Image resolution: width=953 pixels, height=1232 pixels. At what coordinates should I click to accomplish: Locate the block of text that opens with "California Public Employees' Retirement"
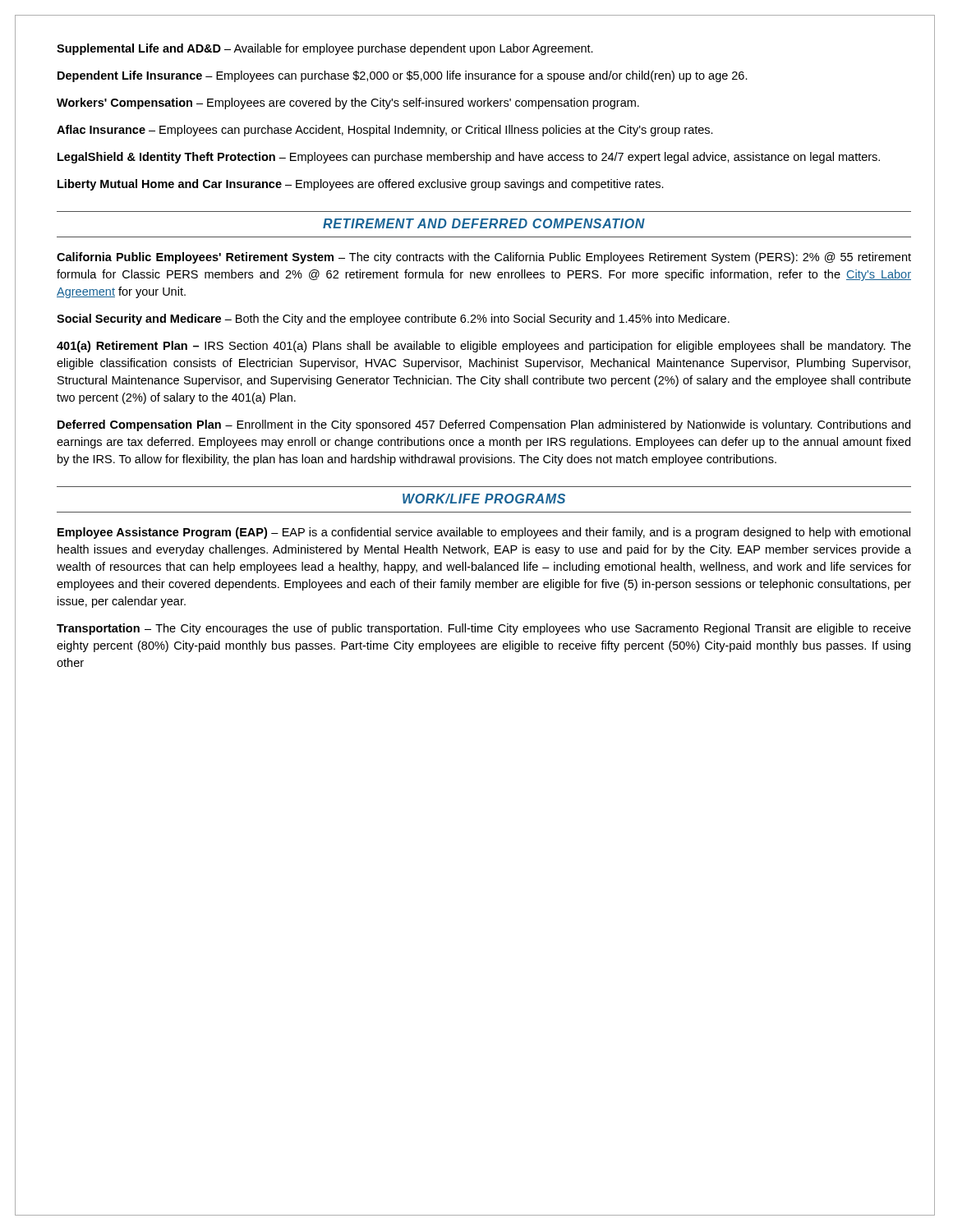pos(484,274)
